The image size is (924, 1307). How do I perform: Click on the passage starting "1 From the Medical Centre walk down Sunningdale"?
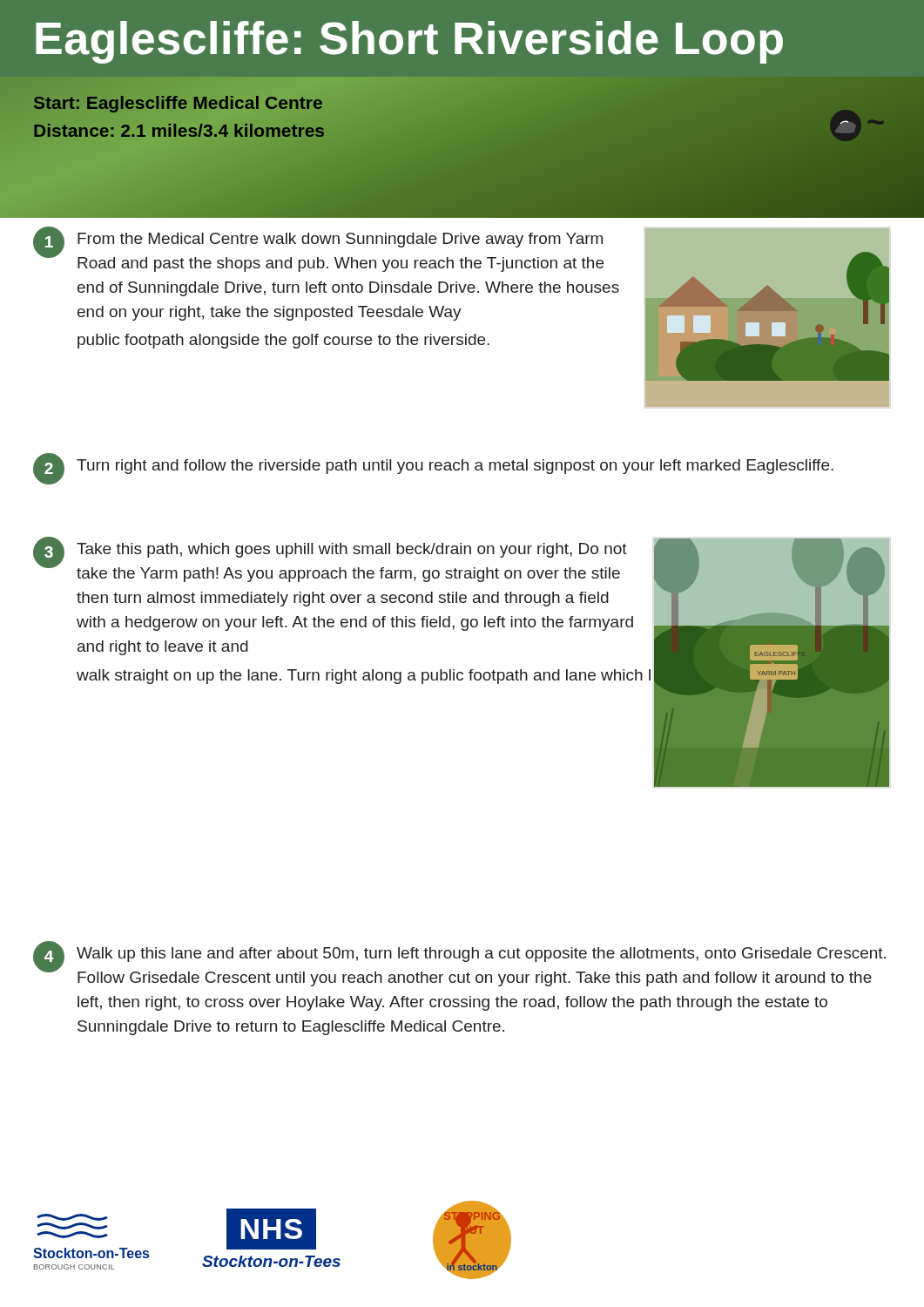[x=462, y=331]
